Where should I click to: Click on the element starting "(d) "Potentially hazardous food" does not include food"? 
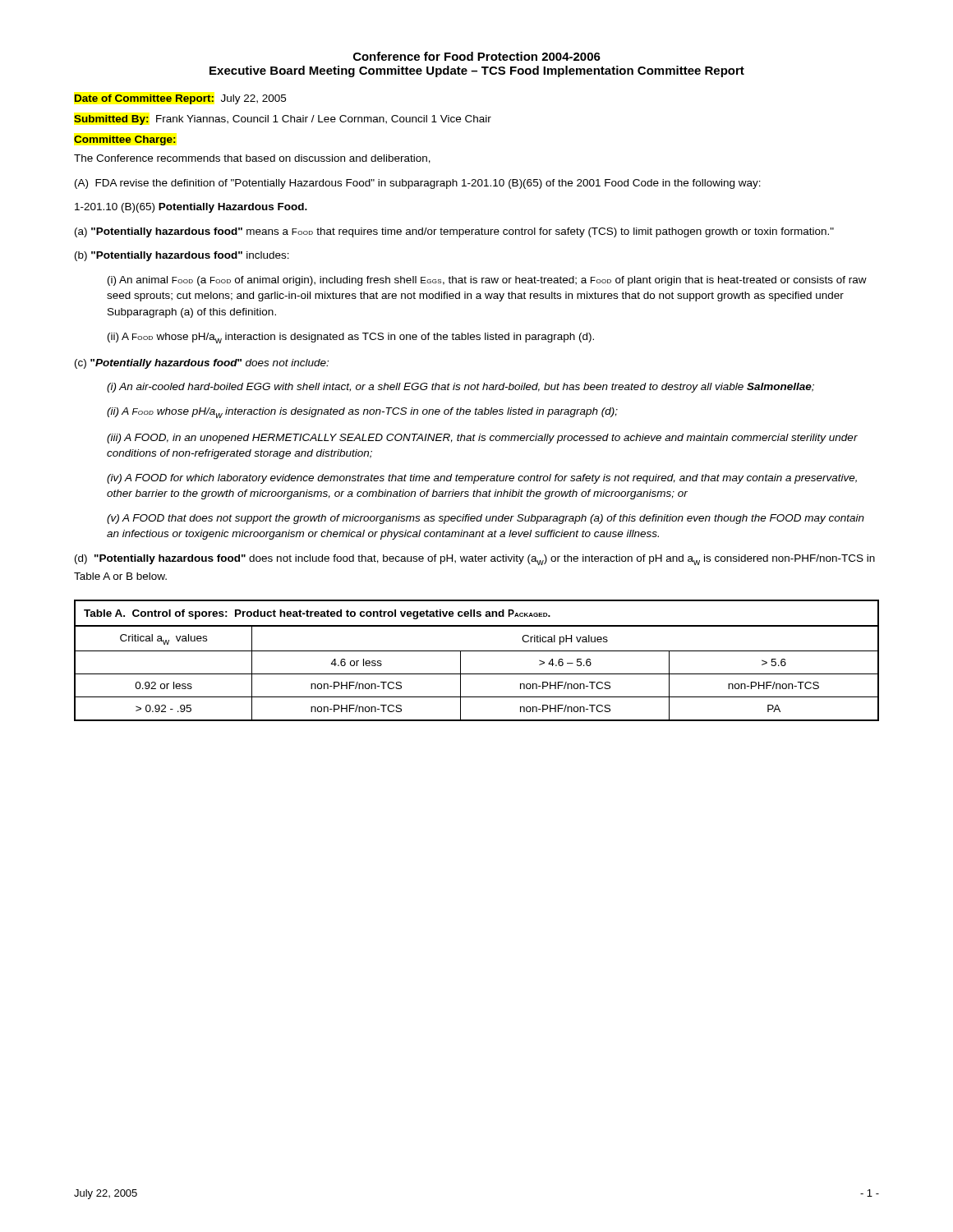pyautogui.click(x=476, y=567)
